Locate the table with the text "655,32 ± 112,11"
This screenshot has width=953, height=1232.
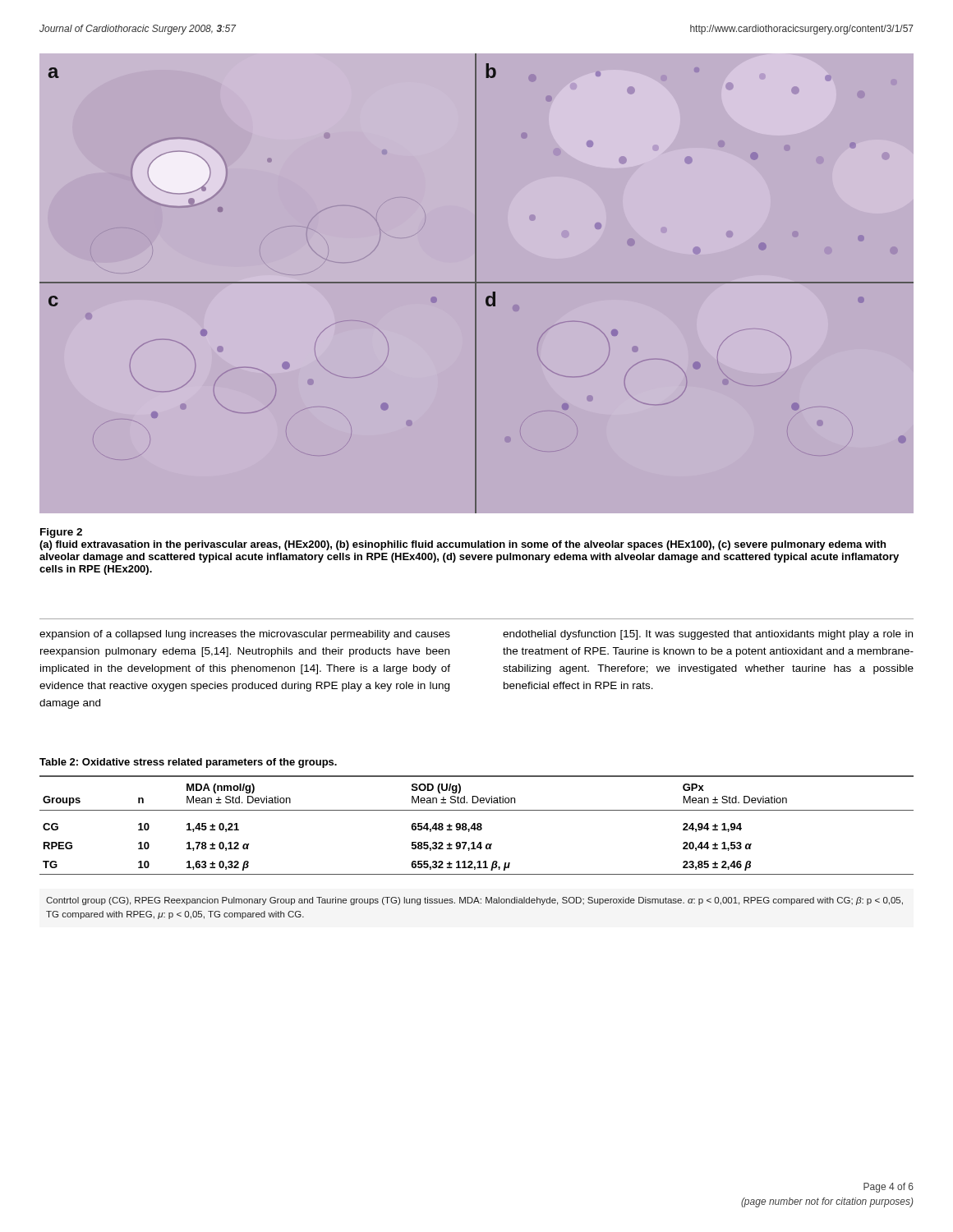point(476,825)
